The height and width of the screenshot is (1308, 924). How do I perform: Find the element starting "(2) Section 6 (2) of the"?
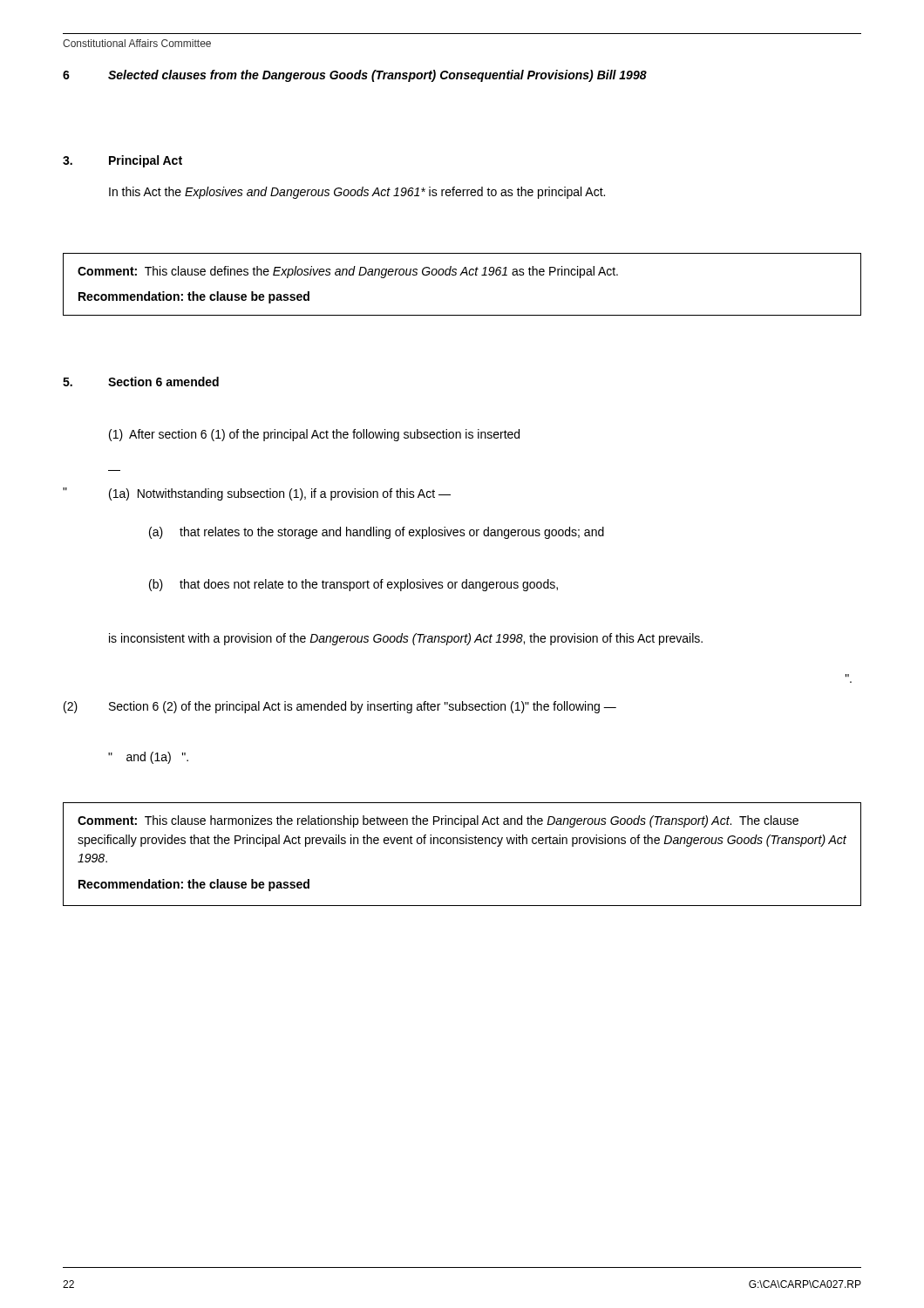pyautogui.click(x=462, y=707)
